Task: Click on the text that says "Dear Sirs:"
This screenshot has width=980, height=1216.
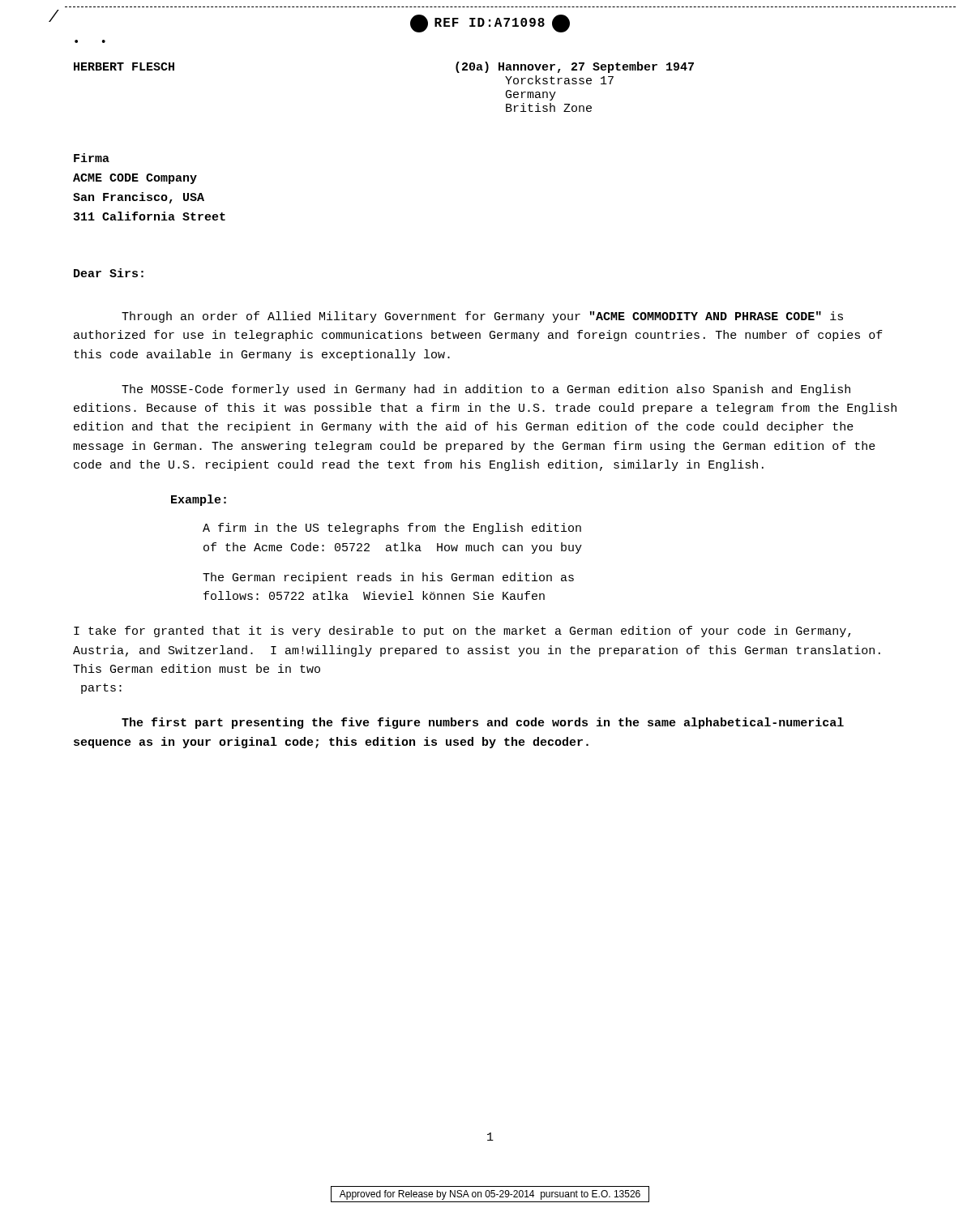Action: 109,274
